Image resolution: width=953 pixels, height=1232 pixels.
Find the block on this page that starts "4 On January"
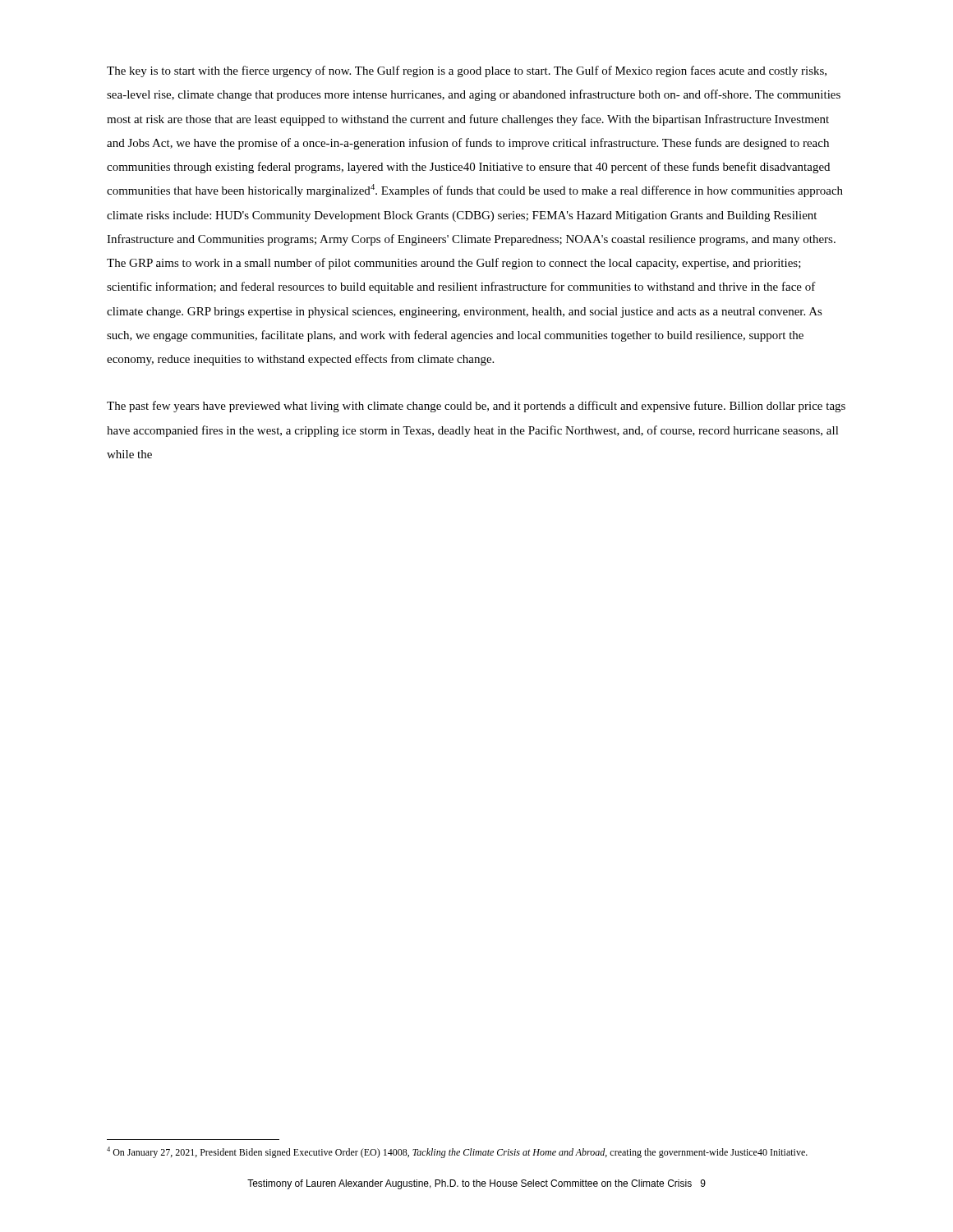click(457, 1152)
